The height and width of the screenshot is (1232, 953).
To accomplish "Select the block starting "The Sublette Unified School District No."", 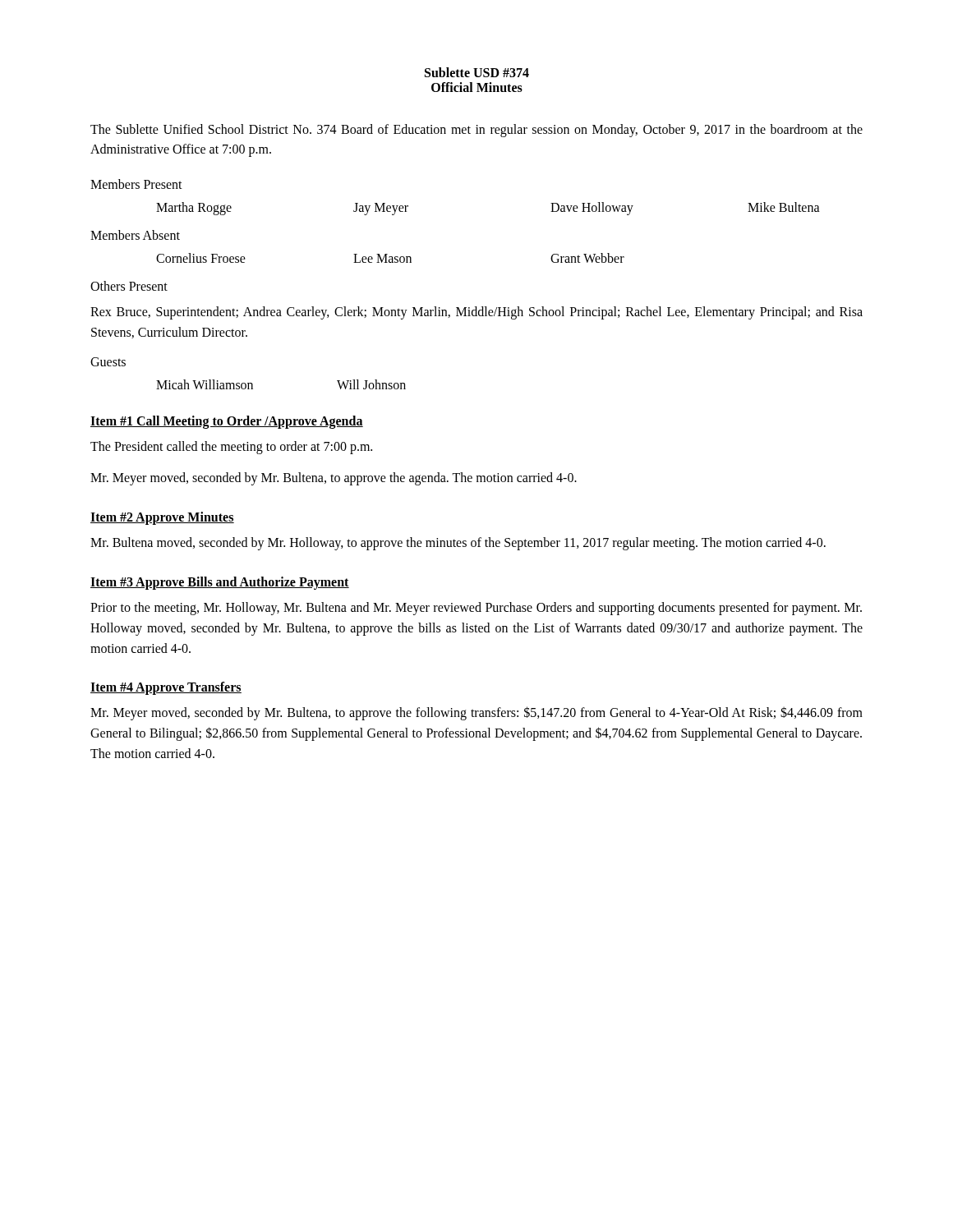I will [476, 139].
